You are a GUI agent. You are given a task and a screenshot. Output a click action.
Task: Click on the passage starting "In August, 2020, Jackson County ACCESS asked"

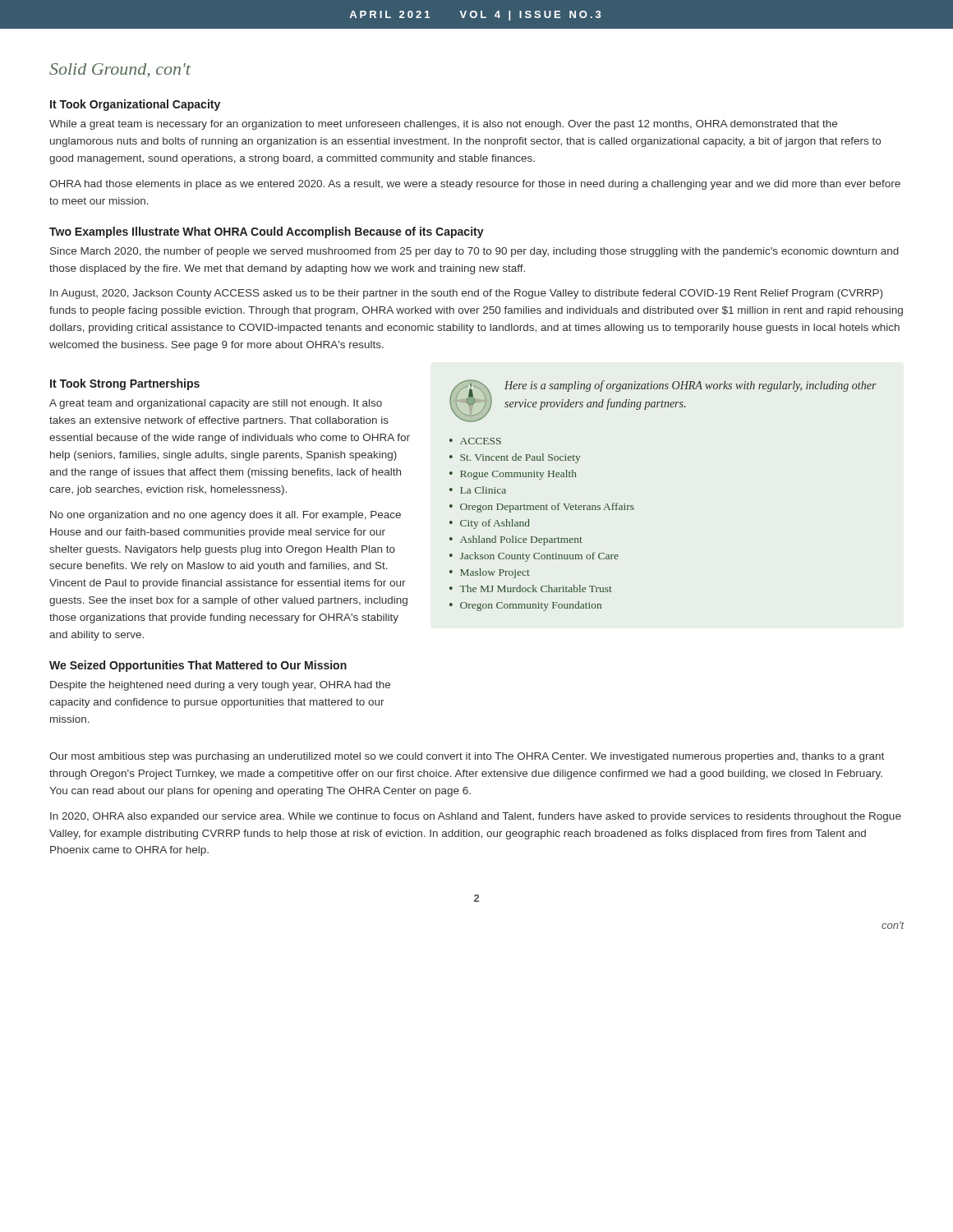(476, 319)
